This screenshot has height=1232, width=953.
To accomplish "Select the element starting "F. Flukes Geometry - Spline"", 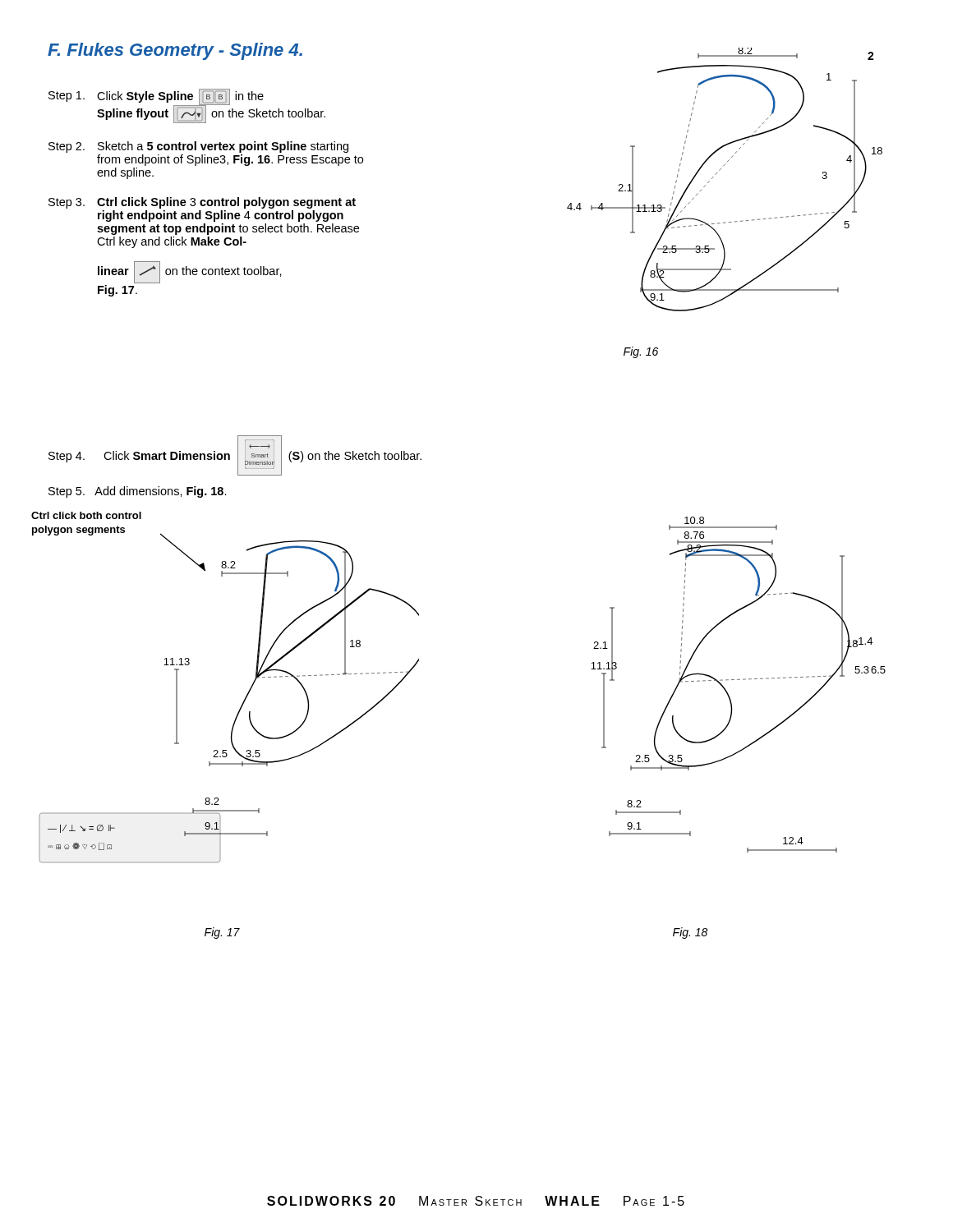I will [x=176, y=50].
